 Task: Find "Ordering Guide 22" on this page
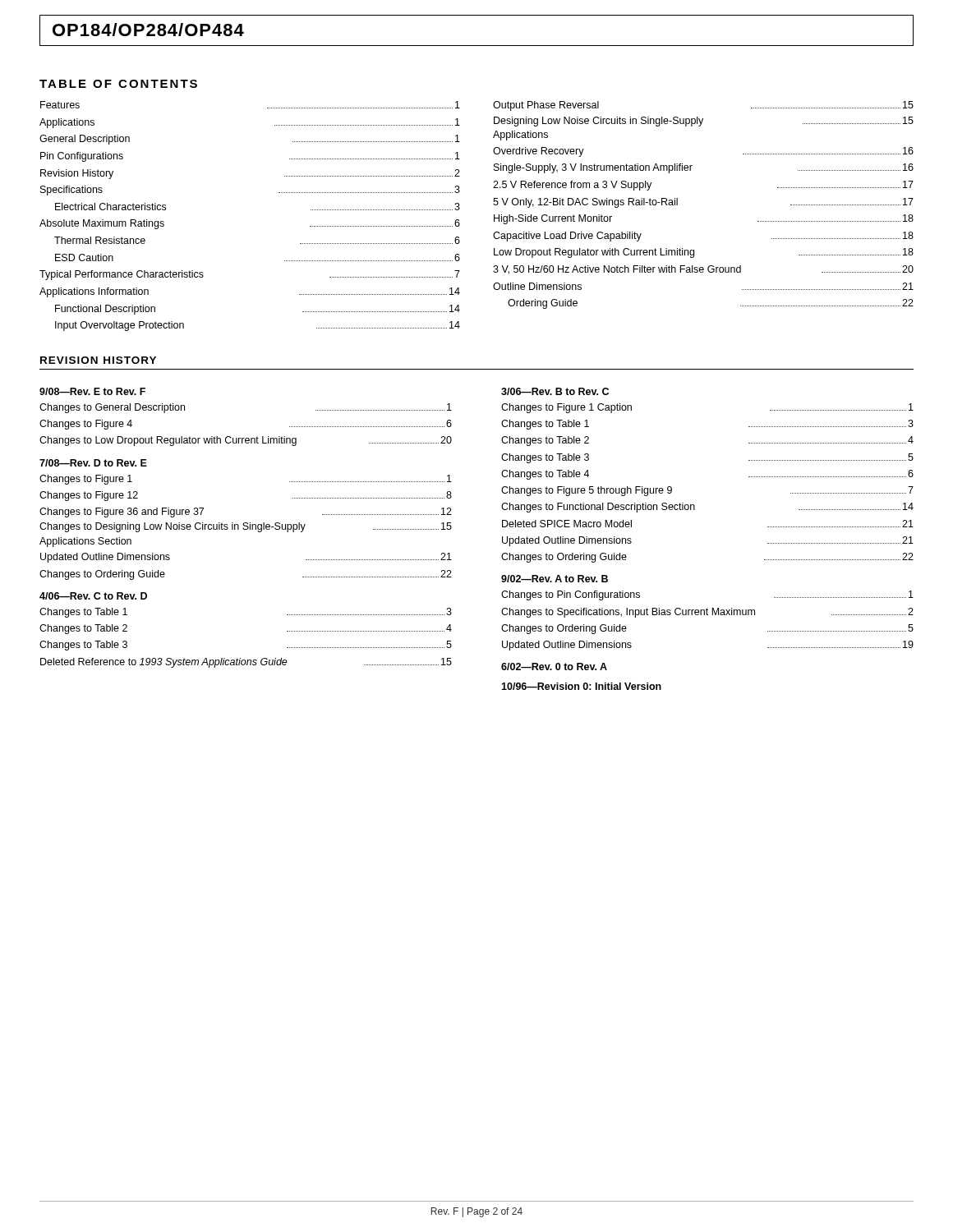[x=543, y=303]
